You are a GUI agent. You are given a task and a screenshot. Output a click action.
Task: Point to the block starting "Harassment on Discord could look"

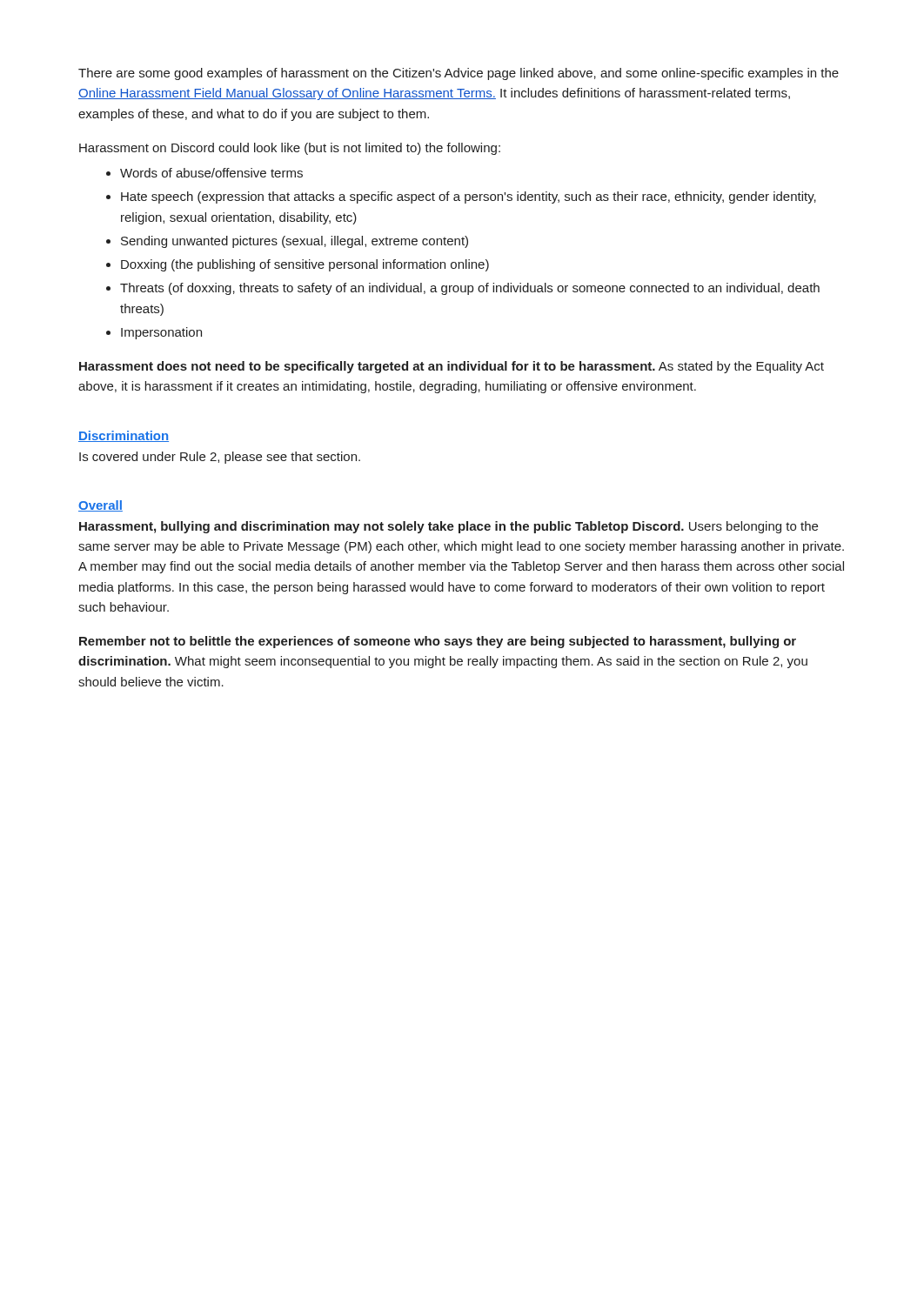pos(290,147)
